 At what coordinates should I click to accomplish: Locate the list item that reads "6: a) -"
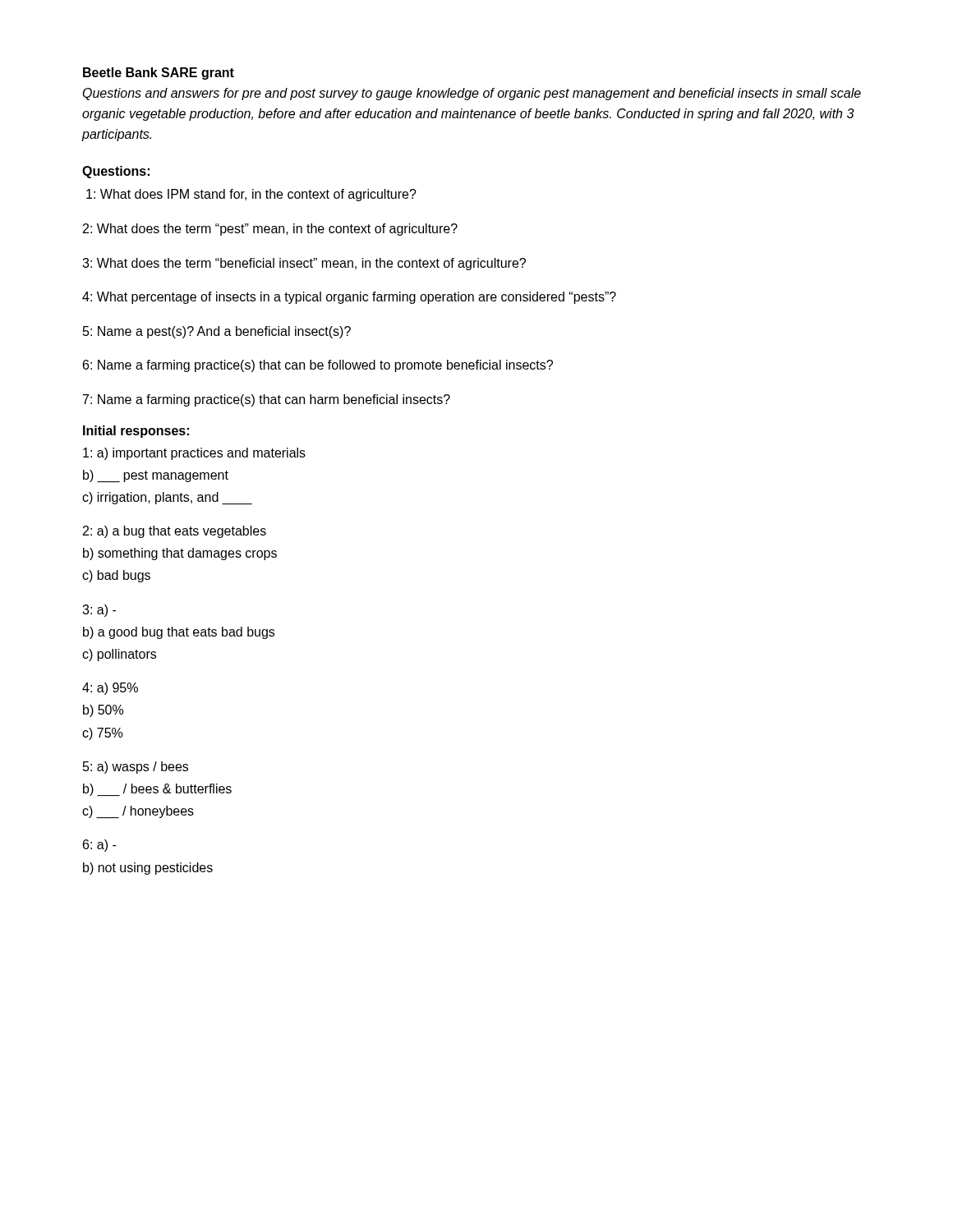click(x=148, y=856)
